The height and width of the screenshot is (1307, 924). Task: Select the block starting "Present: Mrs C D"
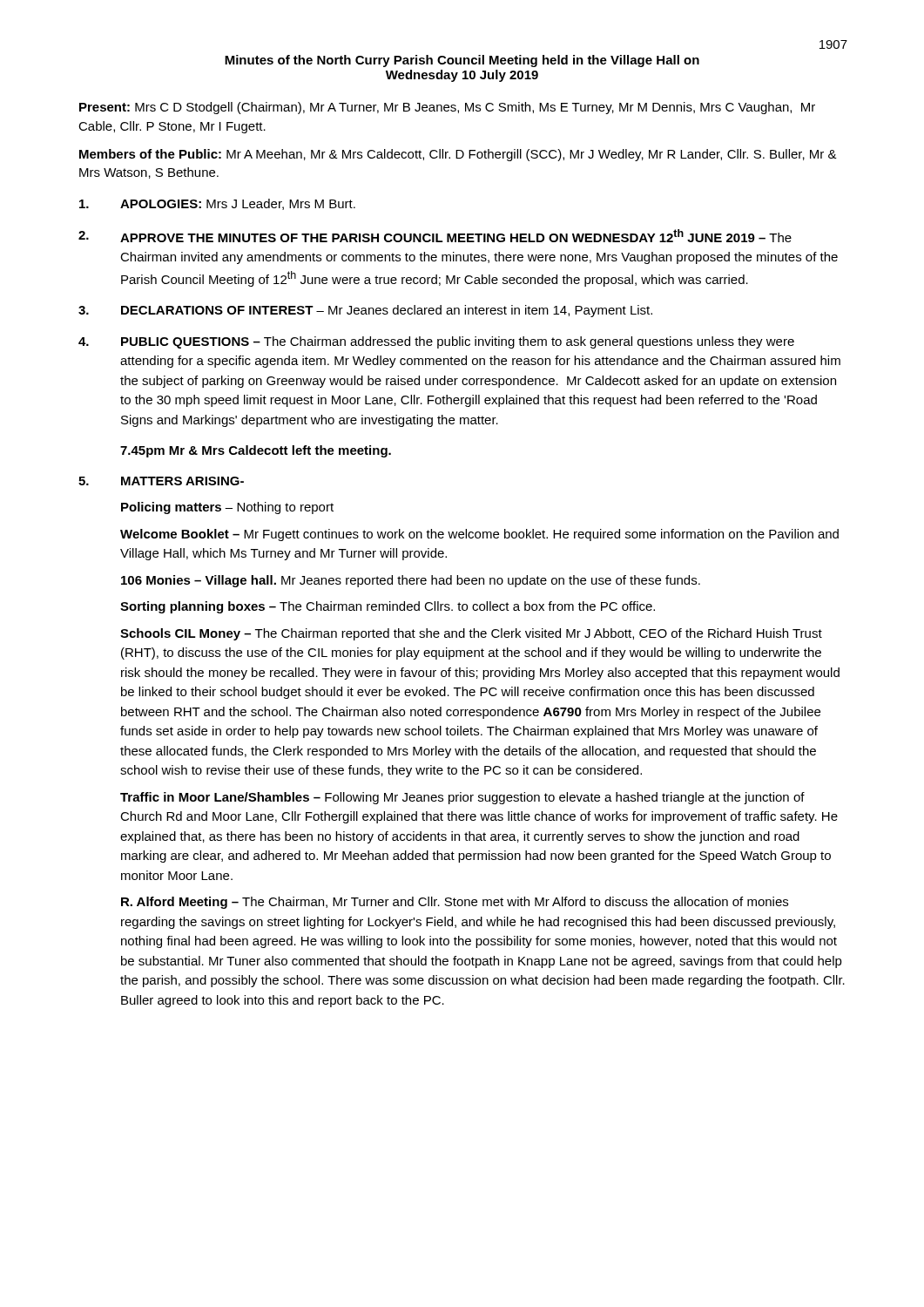(447, 116)
